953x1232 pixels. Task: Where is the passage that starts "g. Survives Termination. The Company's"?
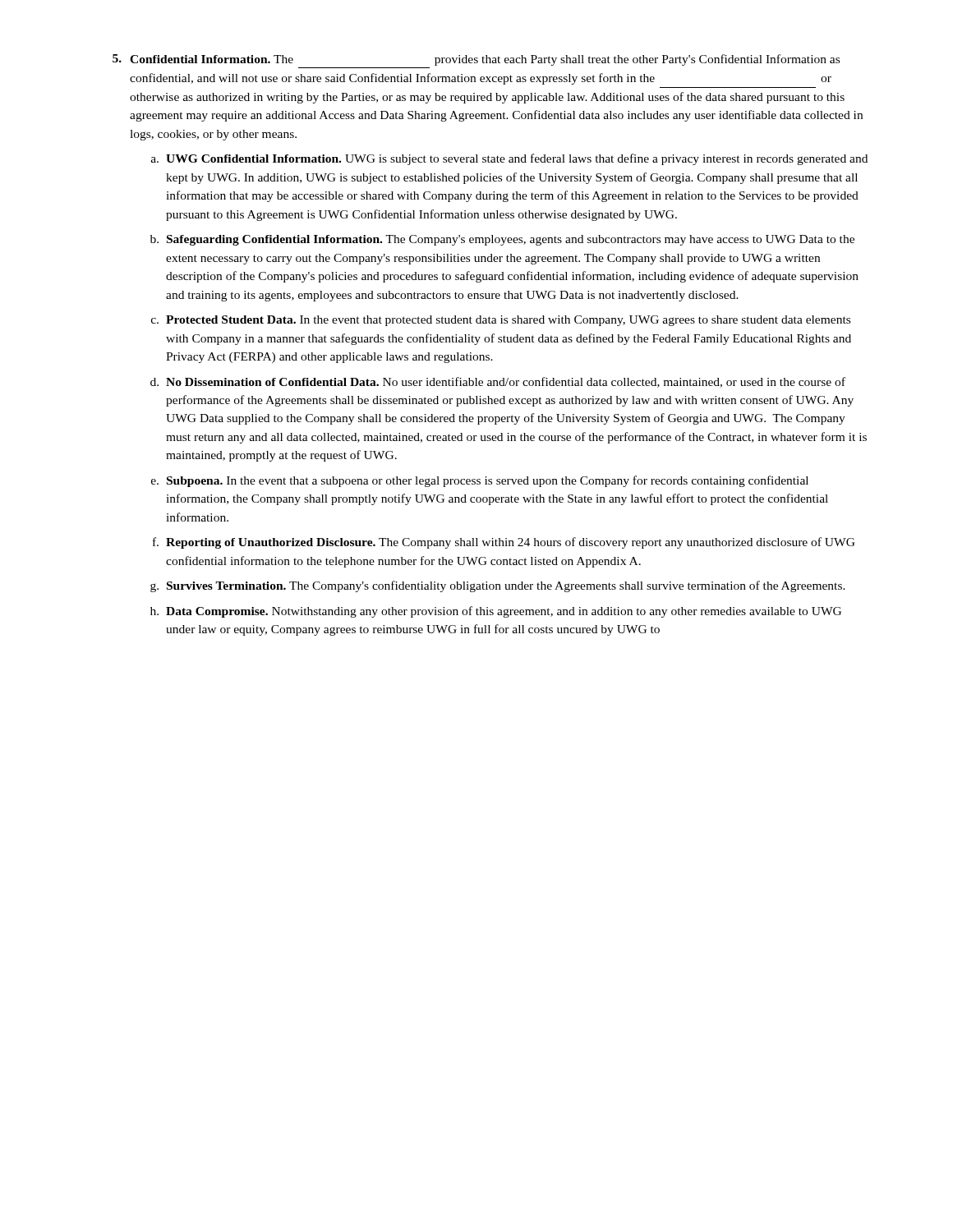pyautogui.click(x=500, y=586)
